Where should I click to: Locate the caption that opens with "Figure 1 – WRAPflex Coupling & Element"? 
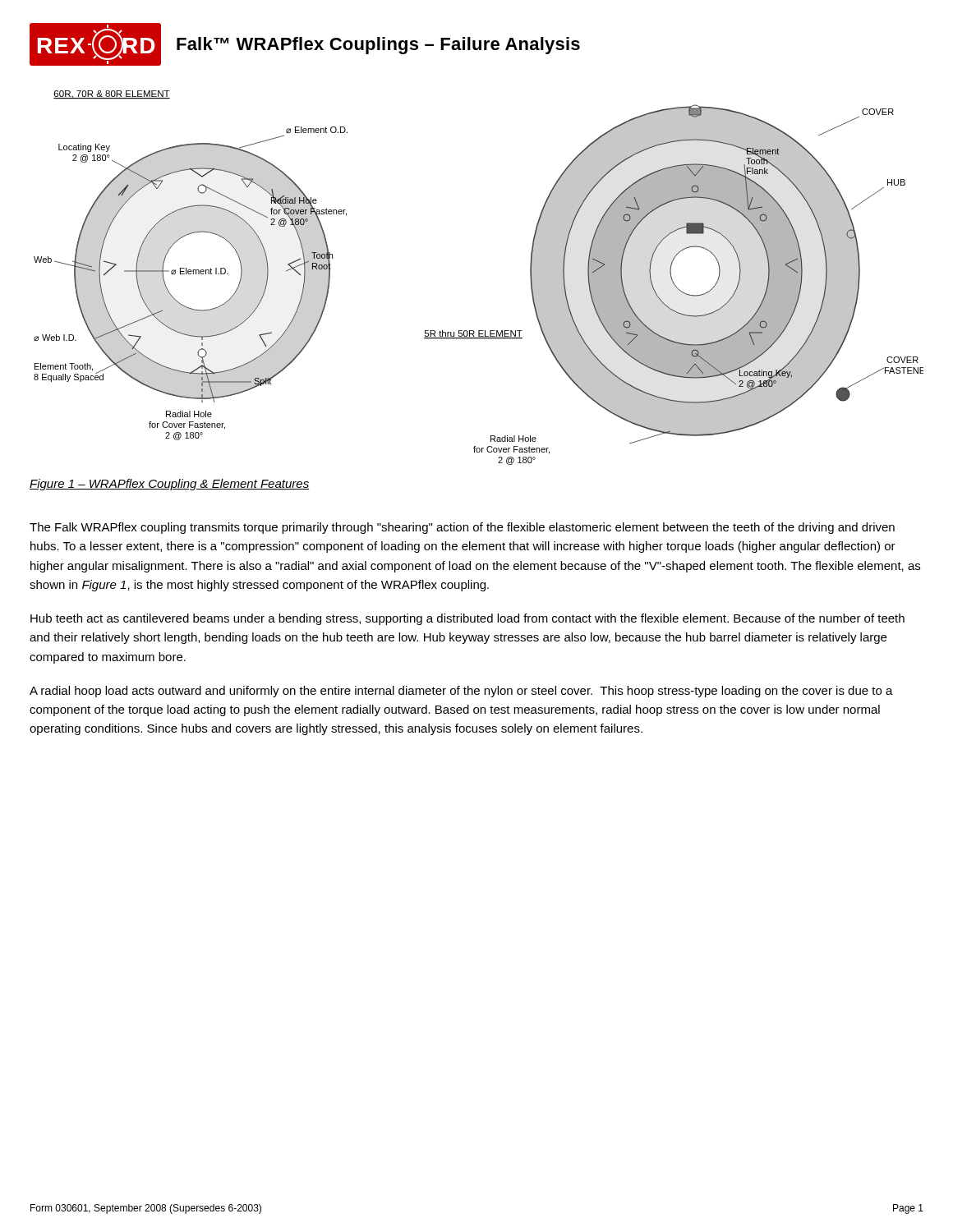[169, 483]
